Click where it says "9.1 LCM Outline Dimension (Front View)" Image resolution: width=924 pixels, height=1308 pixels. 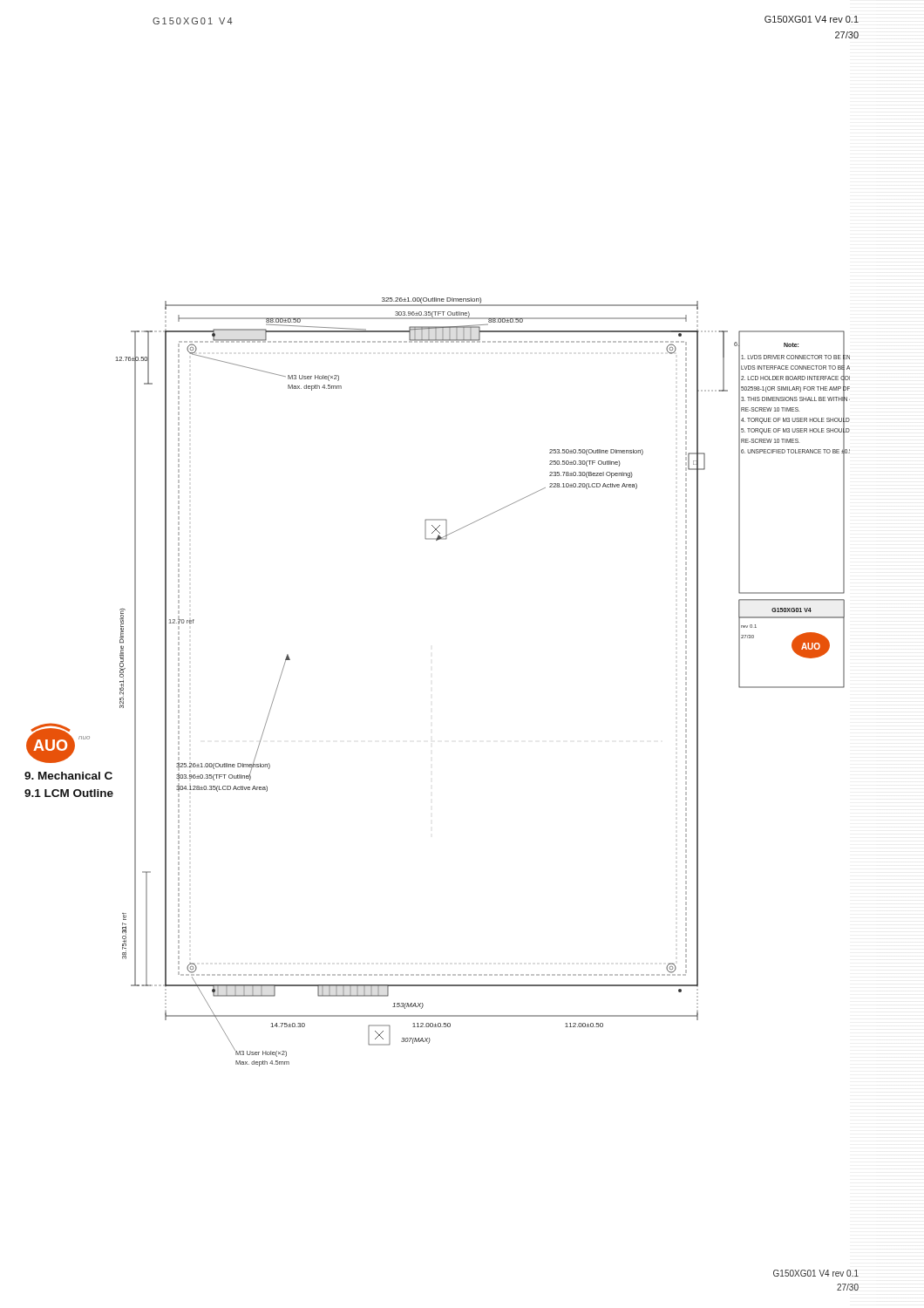(x=136, y=793)
